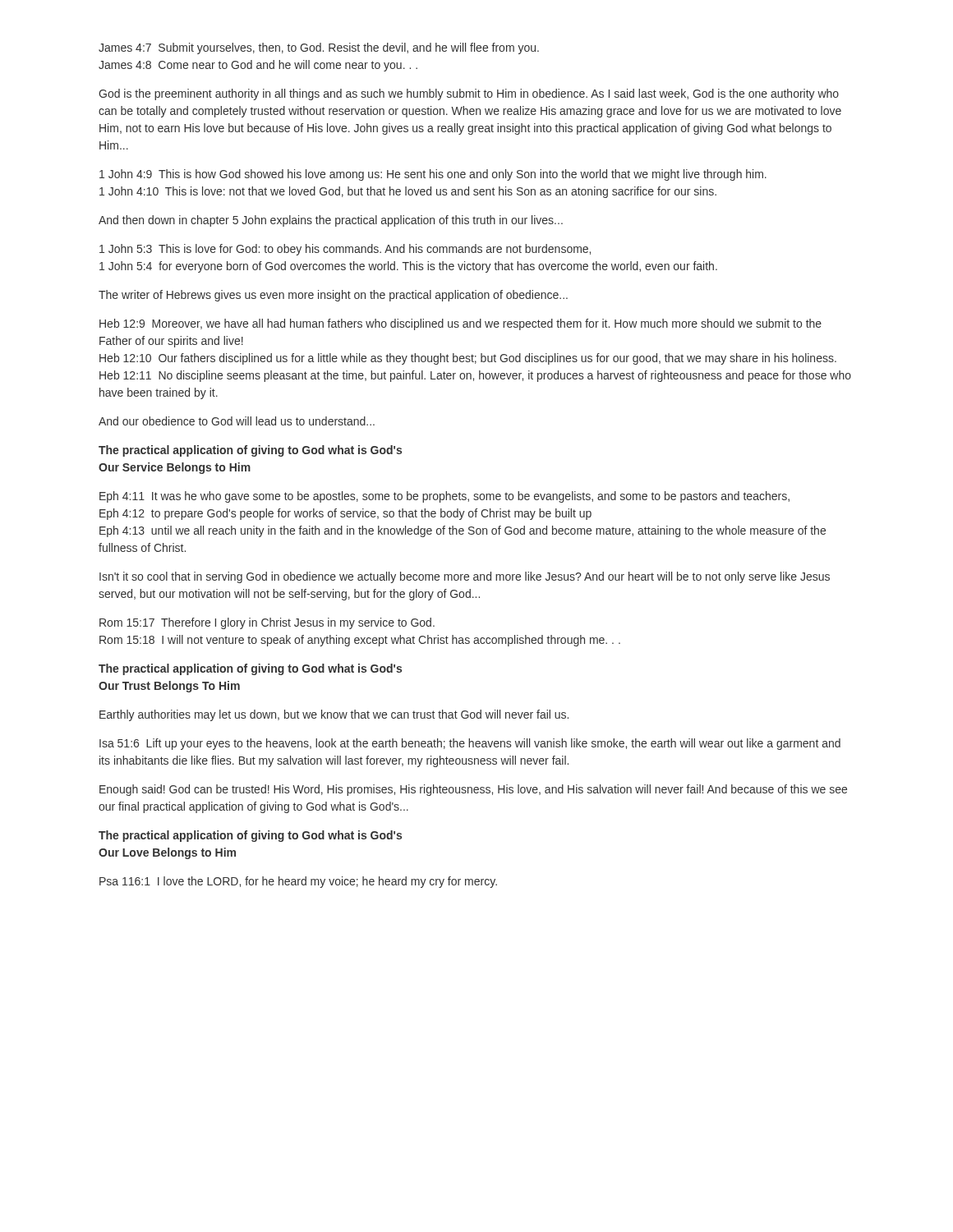
Task: Navigate to the block starting "Earthly authorities may let us down, but we"
Action: pyautogui.click(x=334, y=715)
